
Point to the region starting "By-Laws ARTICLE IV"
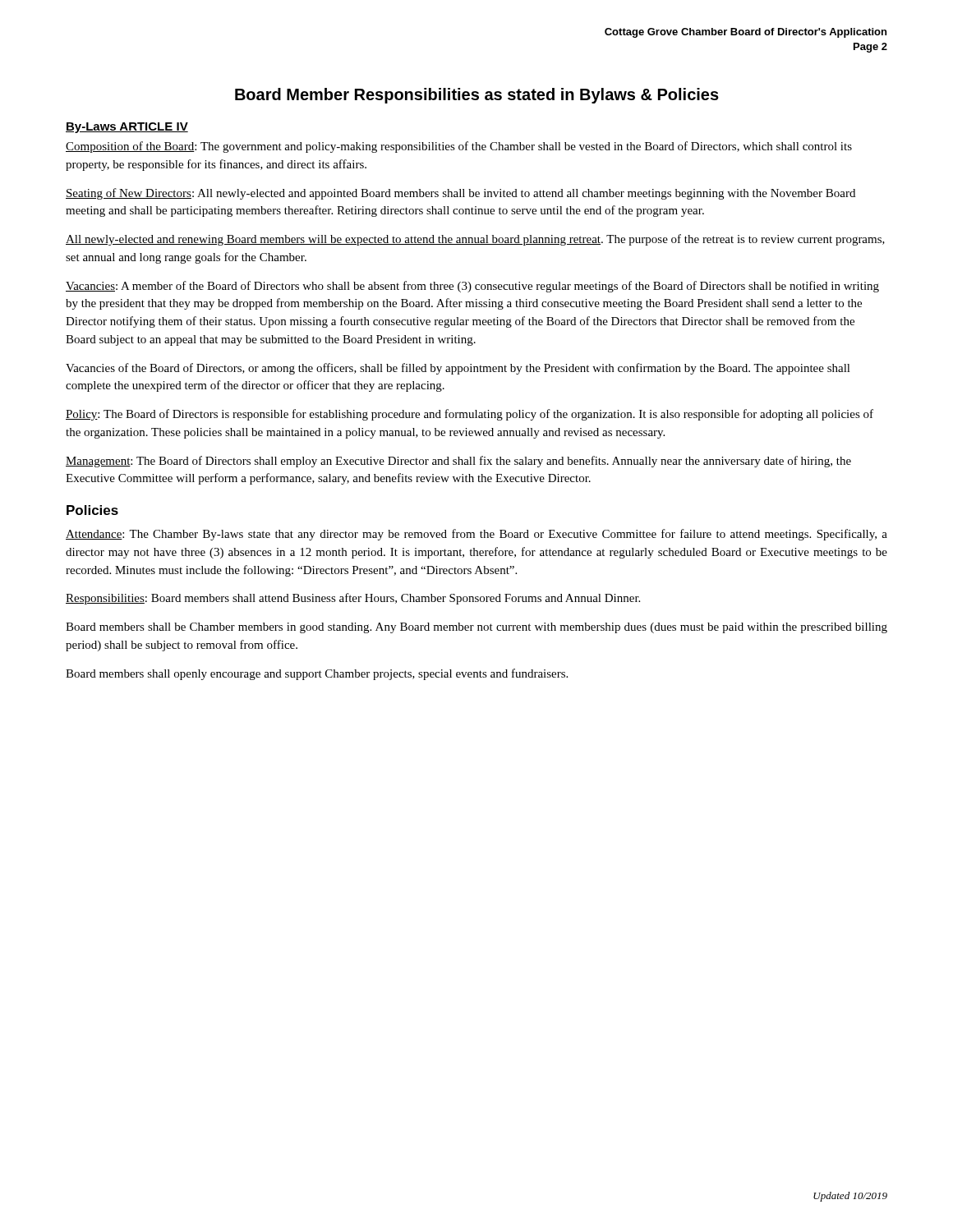[127, 126]
